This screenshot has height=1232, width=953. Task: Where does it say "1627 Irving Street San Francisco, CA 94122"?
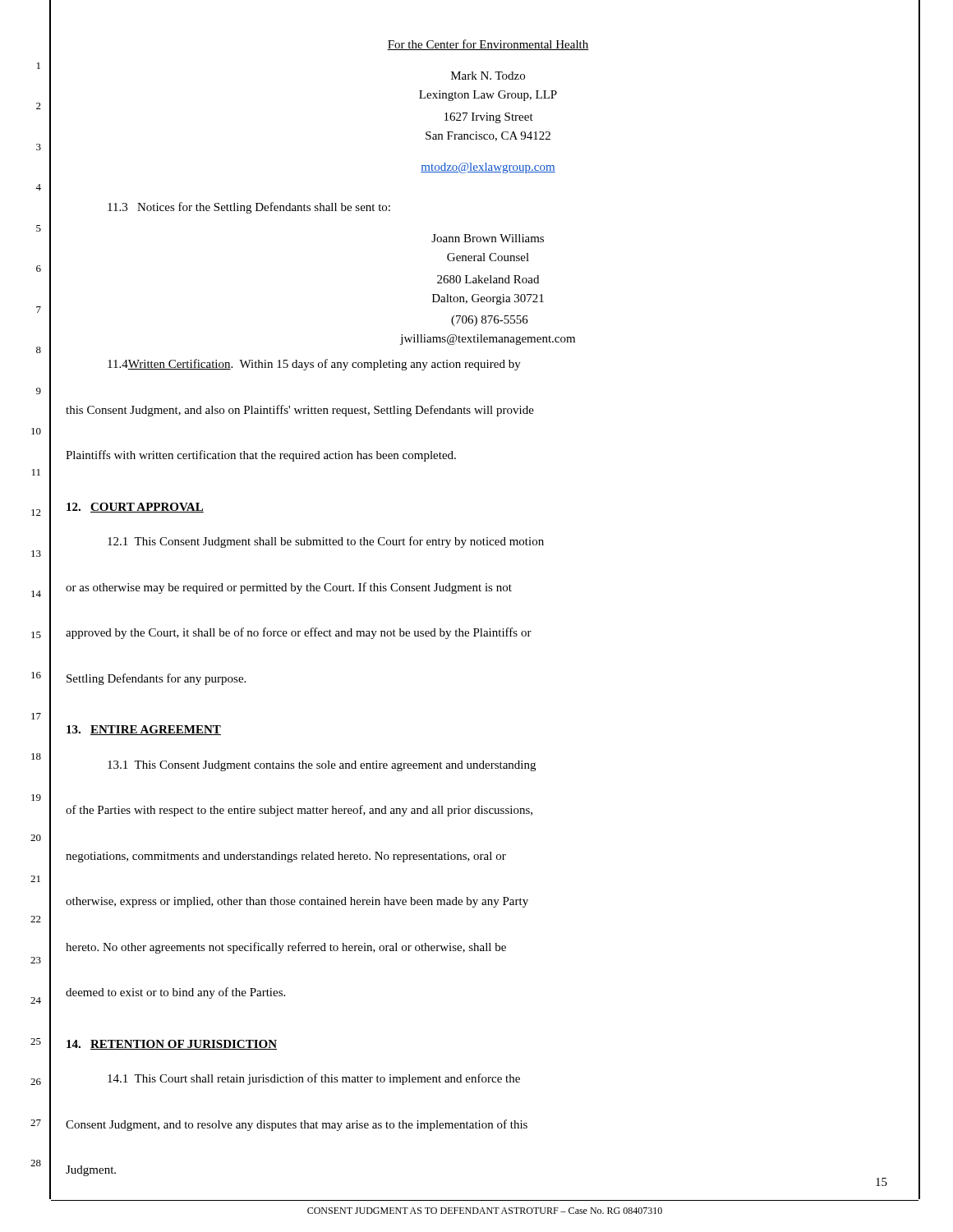pyautogui.click(x=488, y=126)
